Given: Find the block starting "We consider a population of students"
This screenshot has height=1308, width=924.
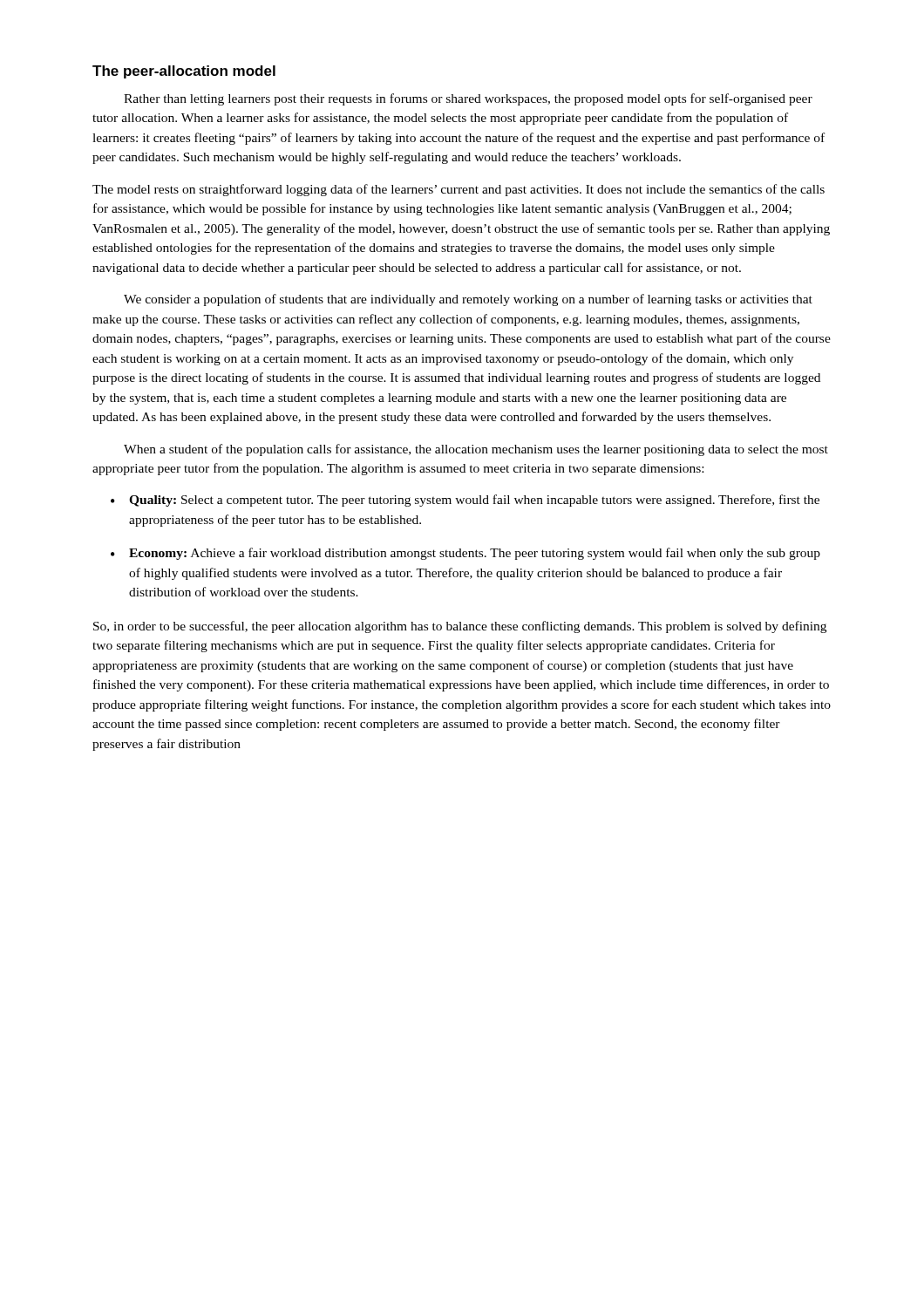Looking at the screenshot, I should [x=462, y=358].
